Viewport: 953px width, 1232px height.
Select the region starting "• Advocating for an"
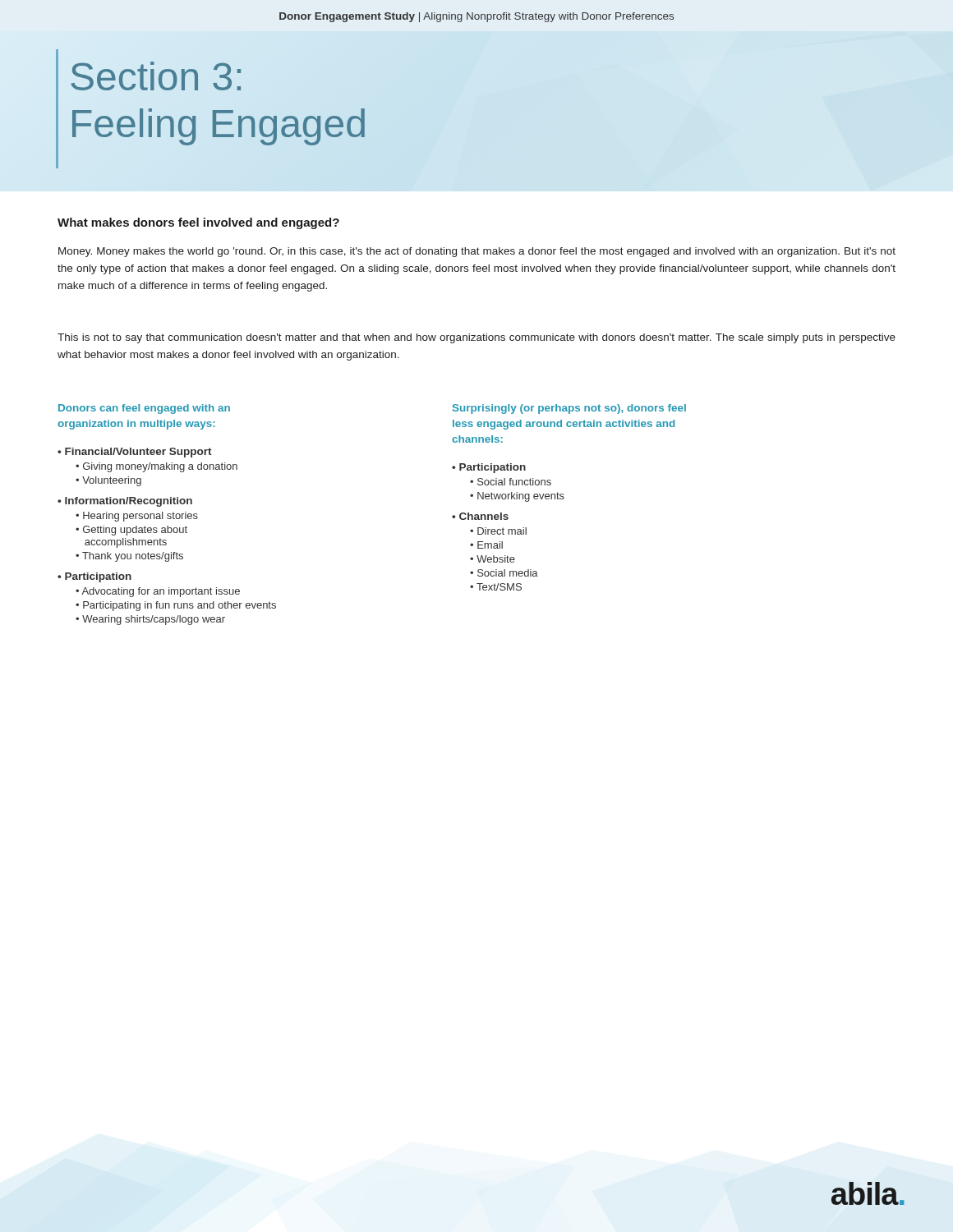click(158, 591)
